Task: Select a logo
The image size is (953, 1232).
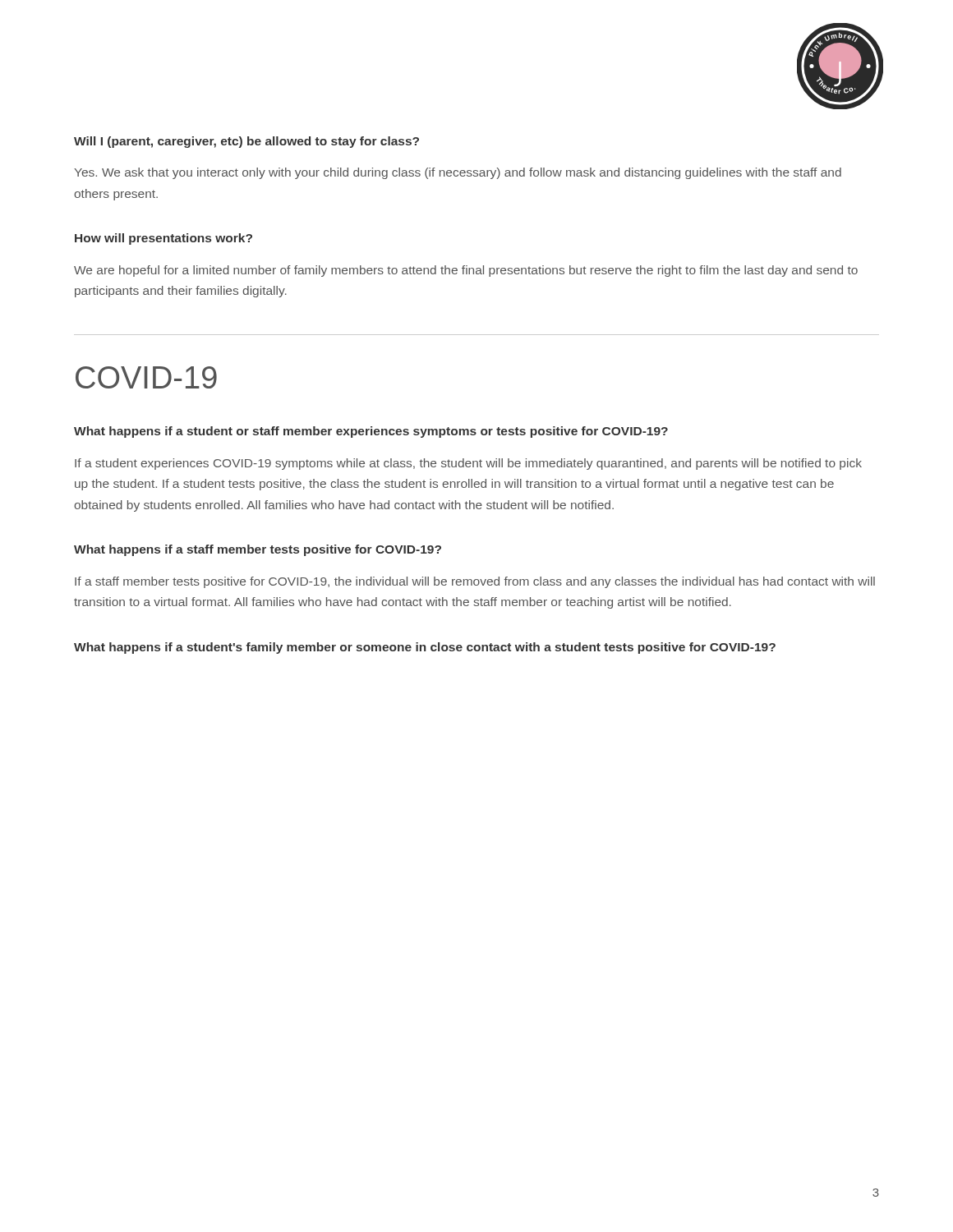Action: 840,68
